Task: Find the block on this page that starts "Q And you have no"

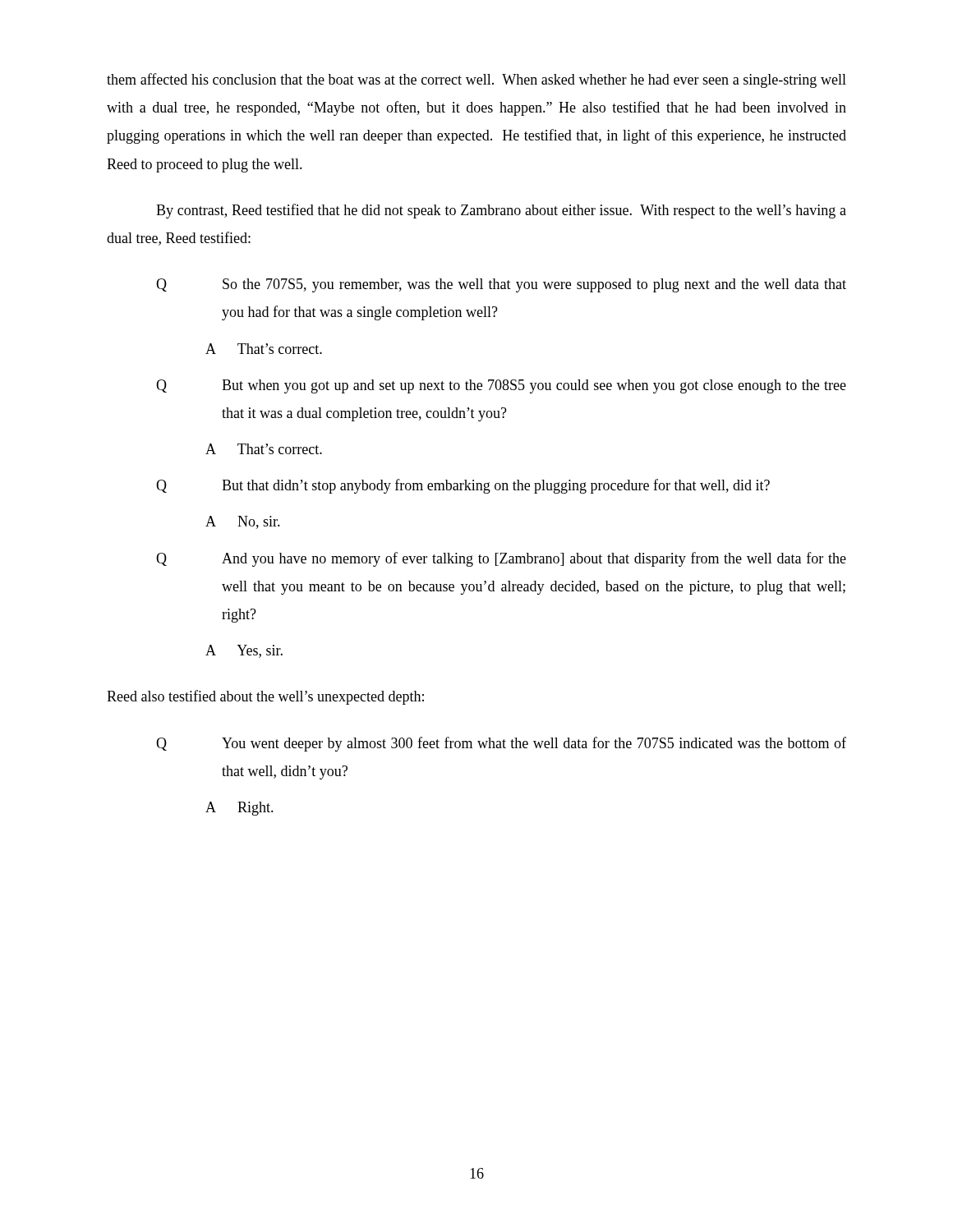Action: tap(501, 586)
